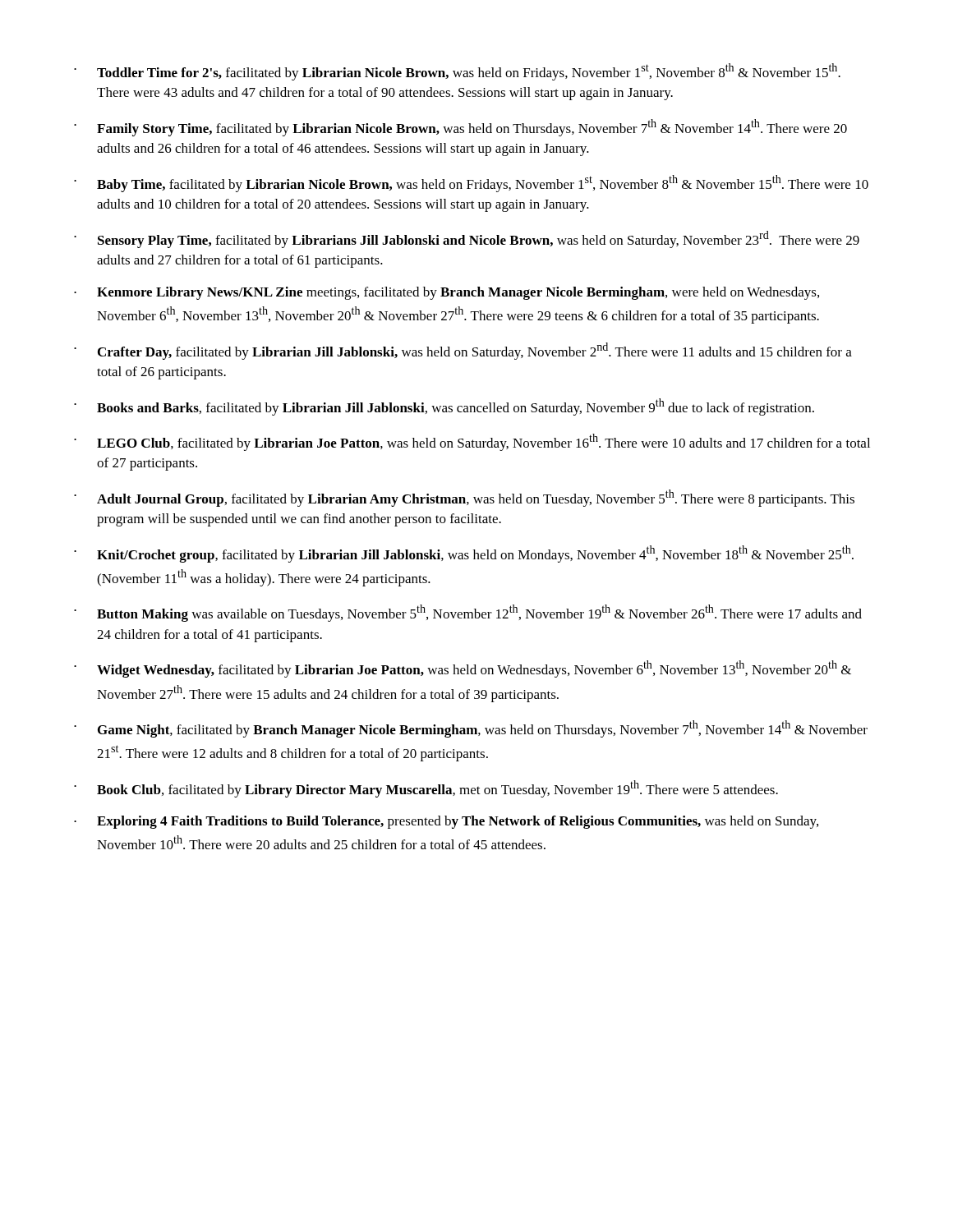Click on the list item with the text "• Widget Wednesday, facilitated"
Image resolution: width=953 pixels, height=1232 pixels.
472,681
